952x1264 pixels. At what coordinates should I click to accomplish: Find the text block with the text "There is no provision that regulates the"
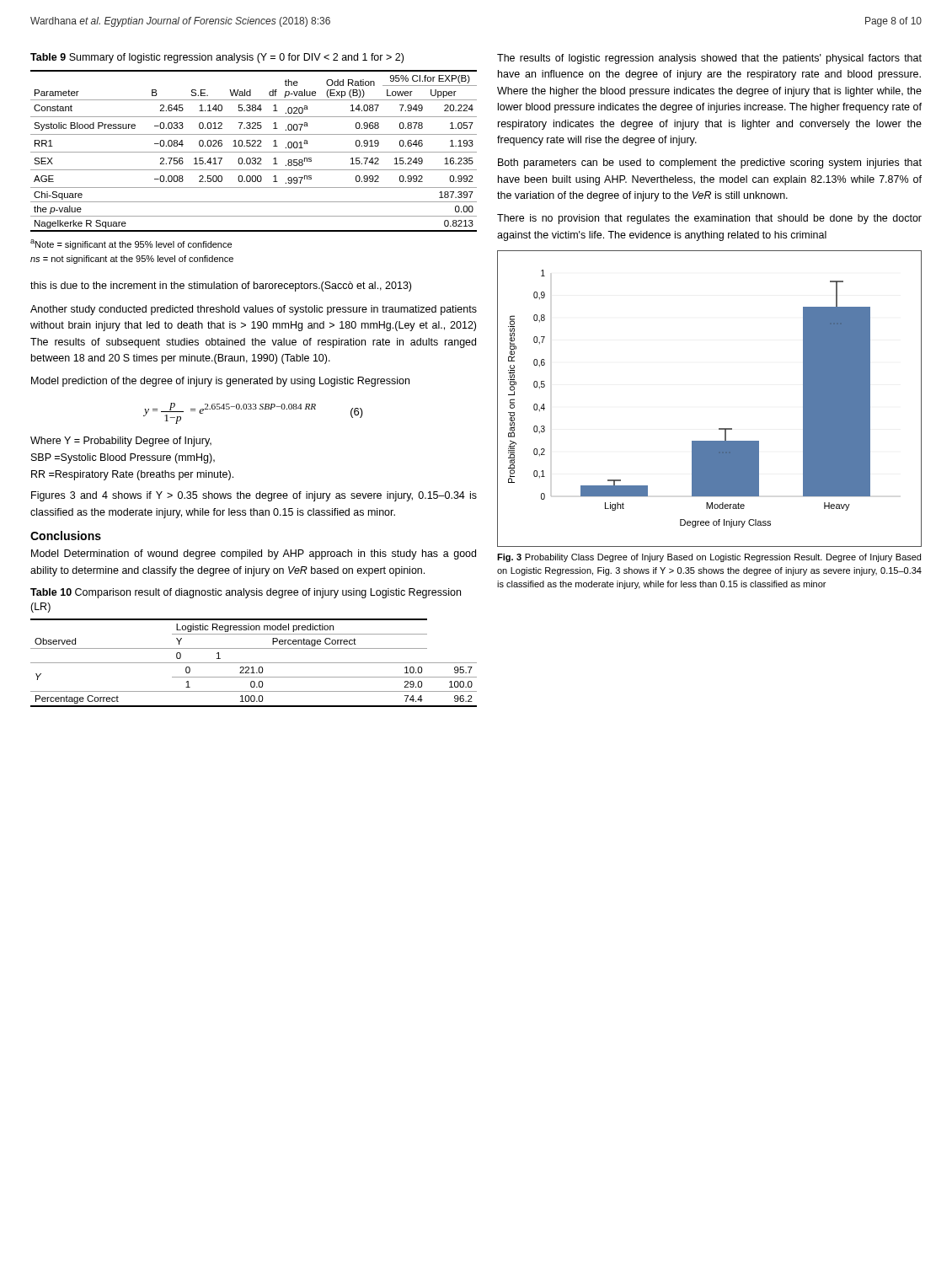[x=709, y=227]
